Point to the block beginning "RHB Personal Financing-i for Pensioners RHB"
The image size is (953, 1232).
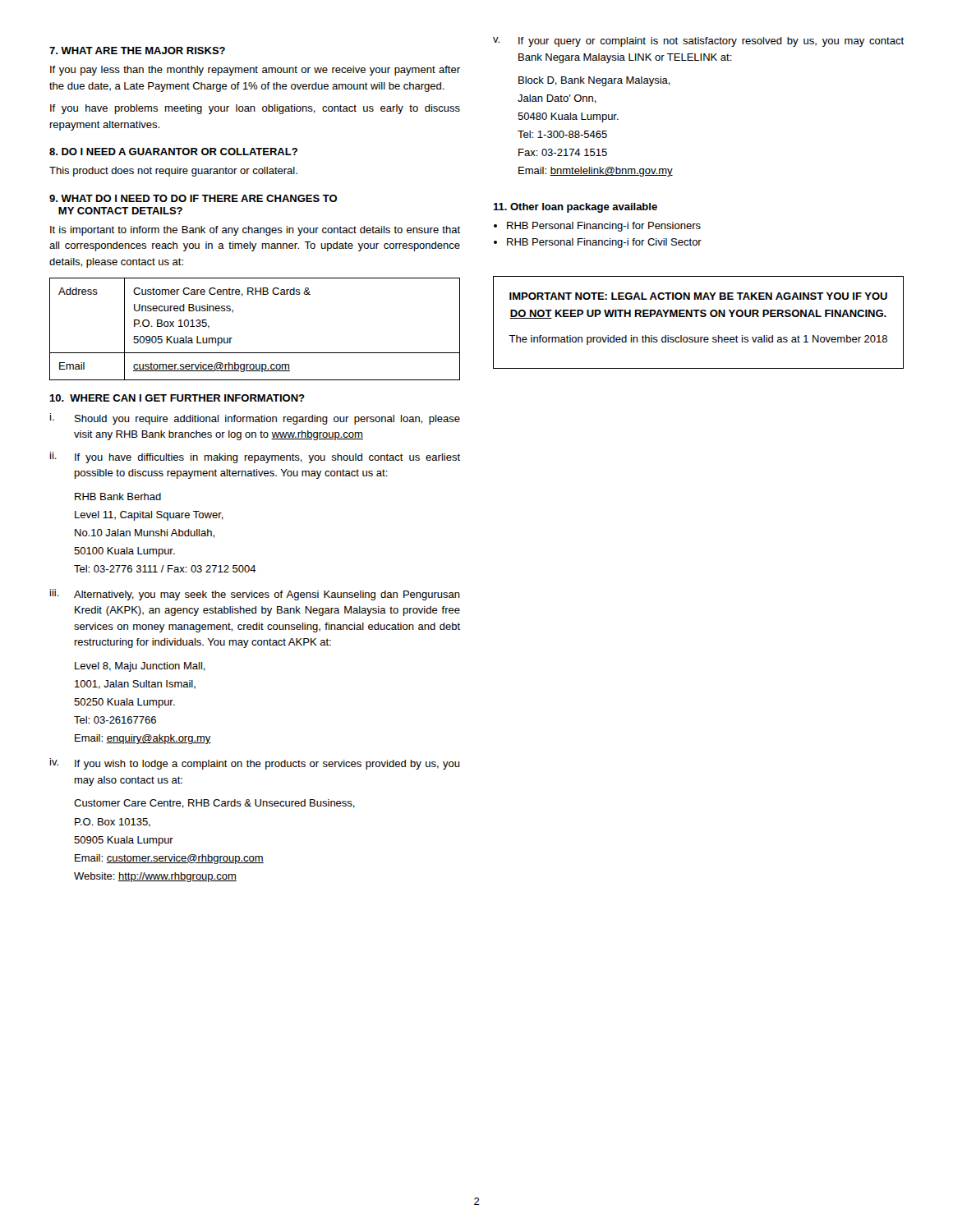pos(705,234)
